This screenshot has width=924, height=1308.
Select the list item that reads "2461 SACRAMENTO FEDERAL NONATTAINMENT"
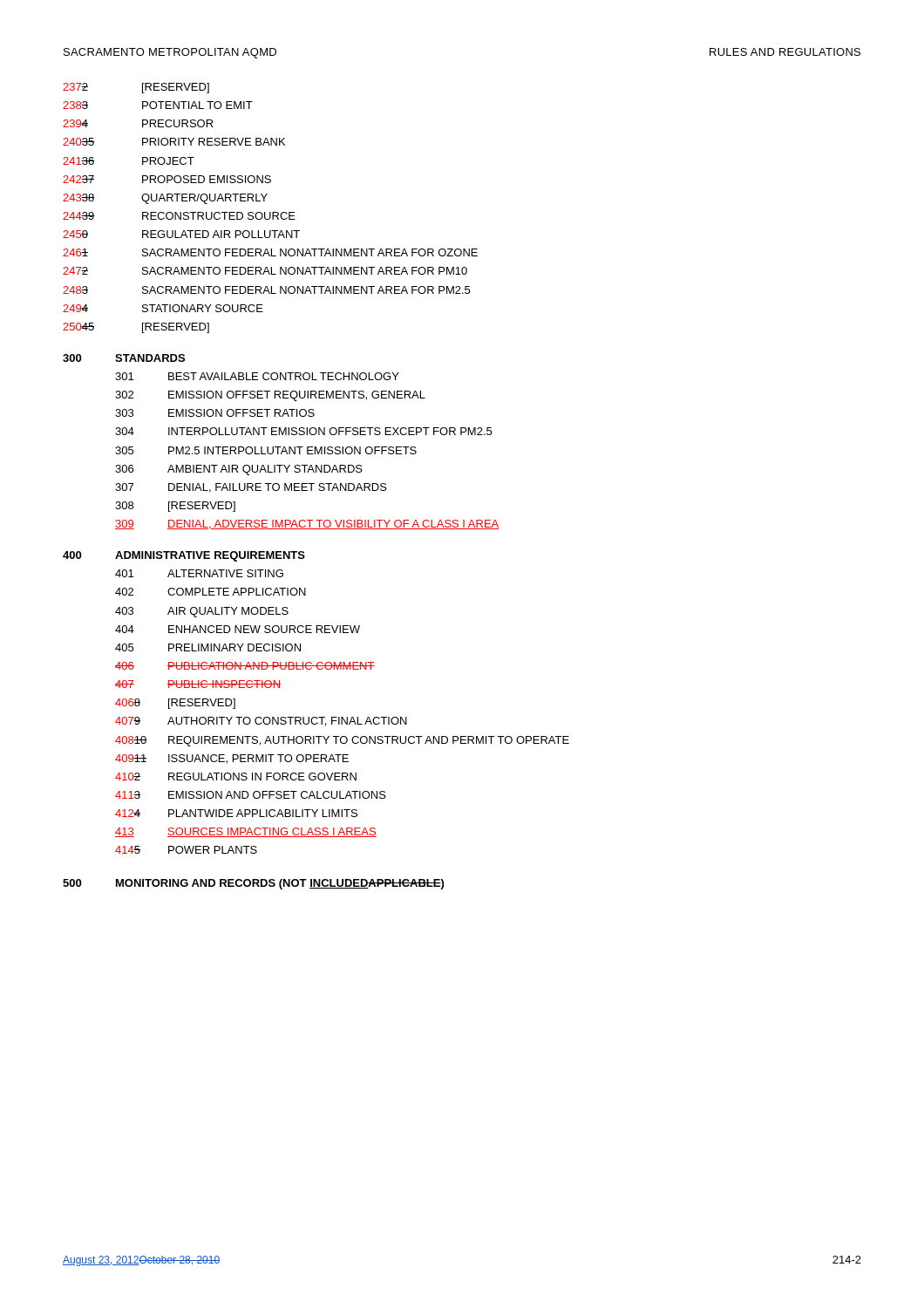pyautogui.click(x=270, y=253)
